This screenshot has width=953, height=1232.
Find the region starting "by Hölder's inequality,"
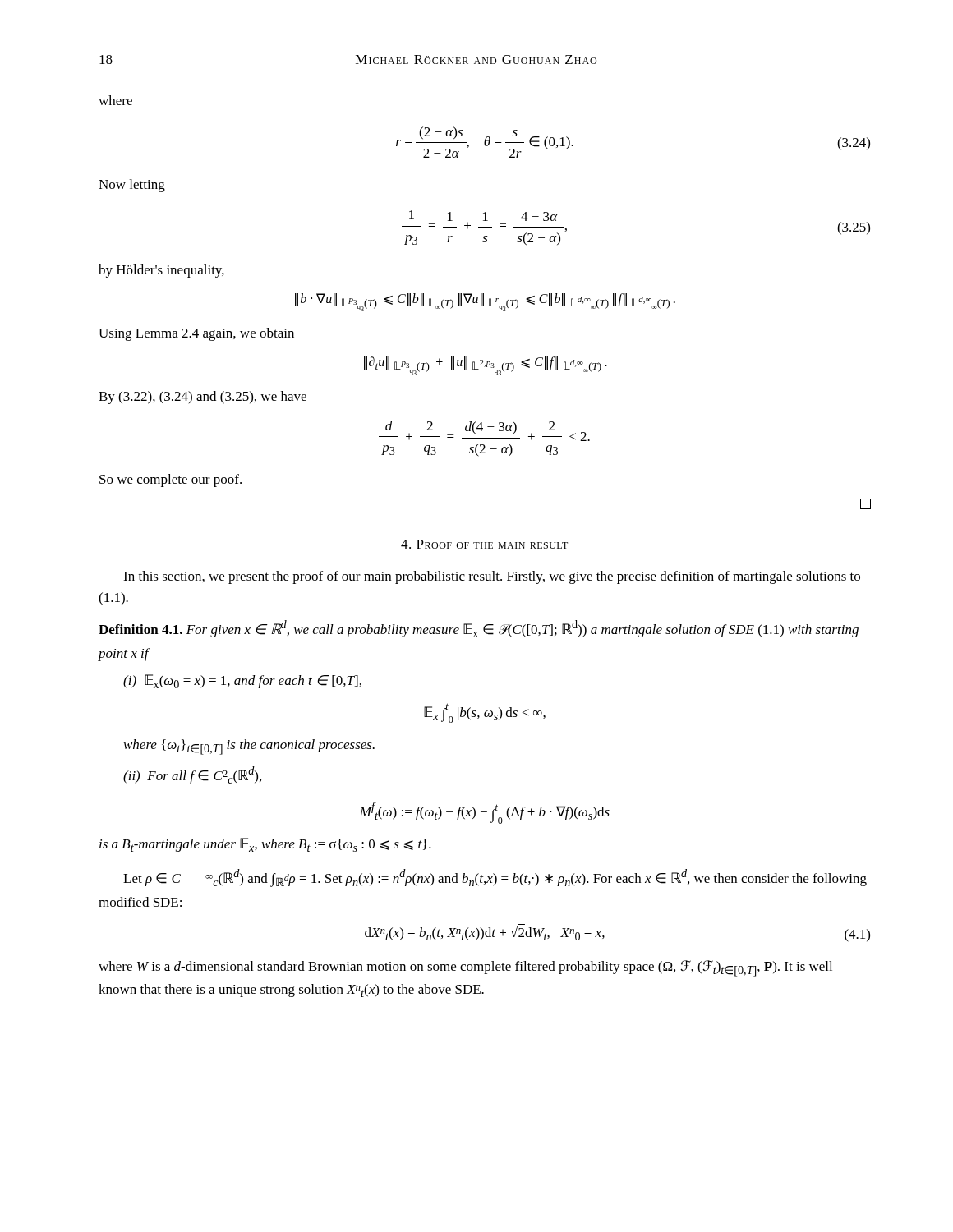click(162, 270)
